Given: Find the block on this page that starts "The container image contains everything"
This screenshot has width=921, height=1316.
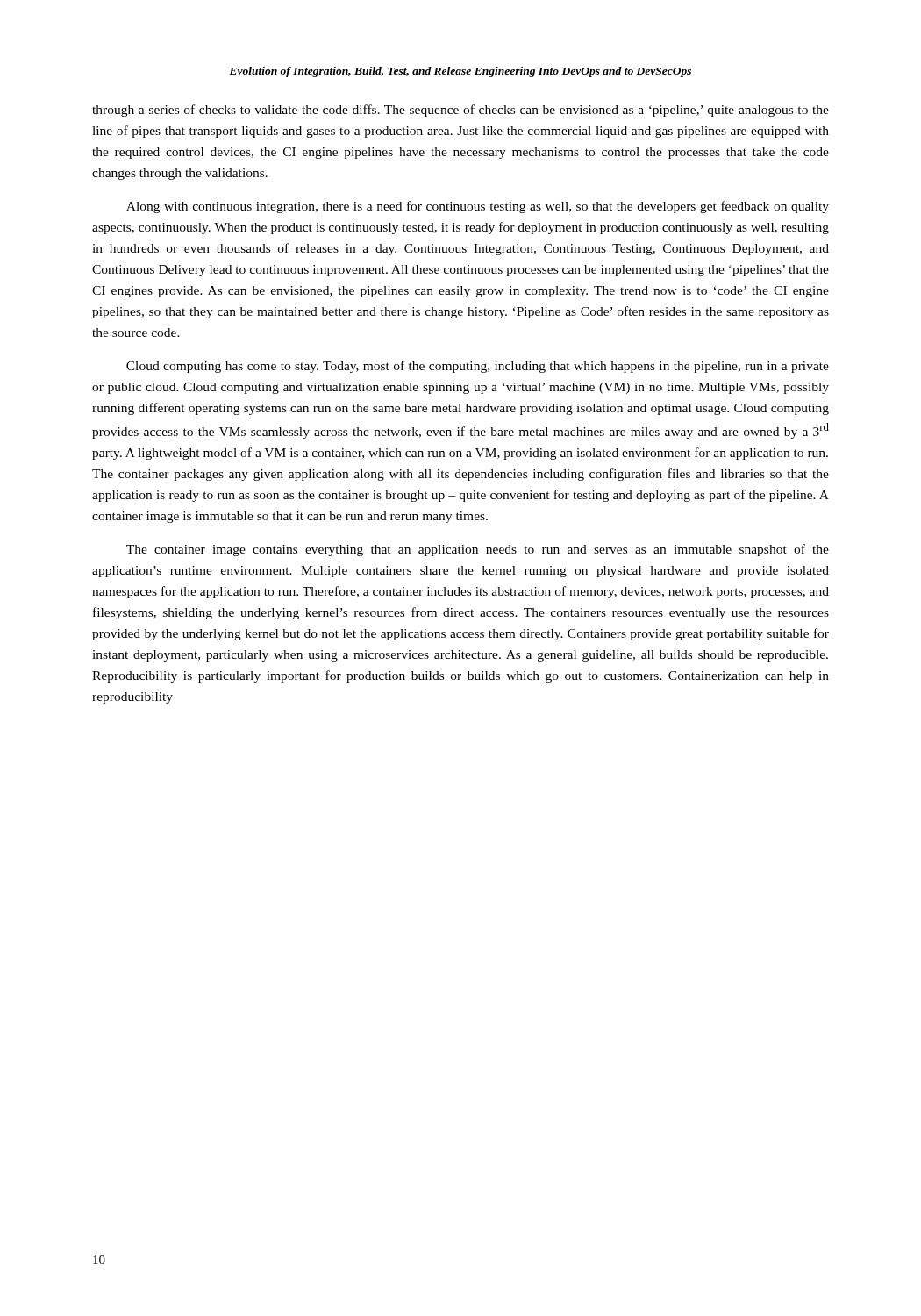Looking at the screenshot, I should (x=460, y=623).
